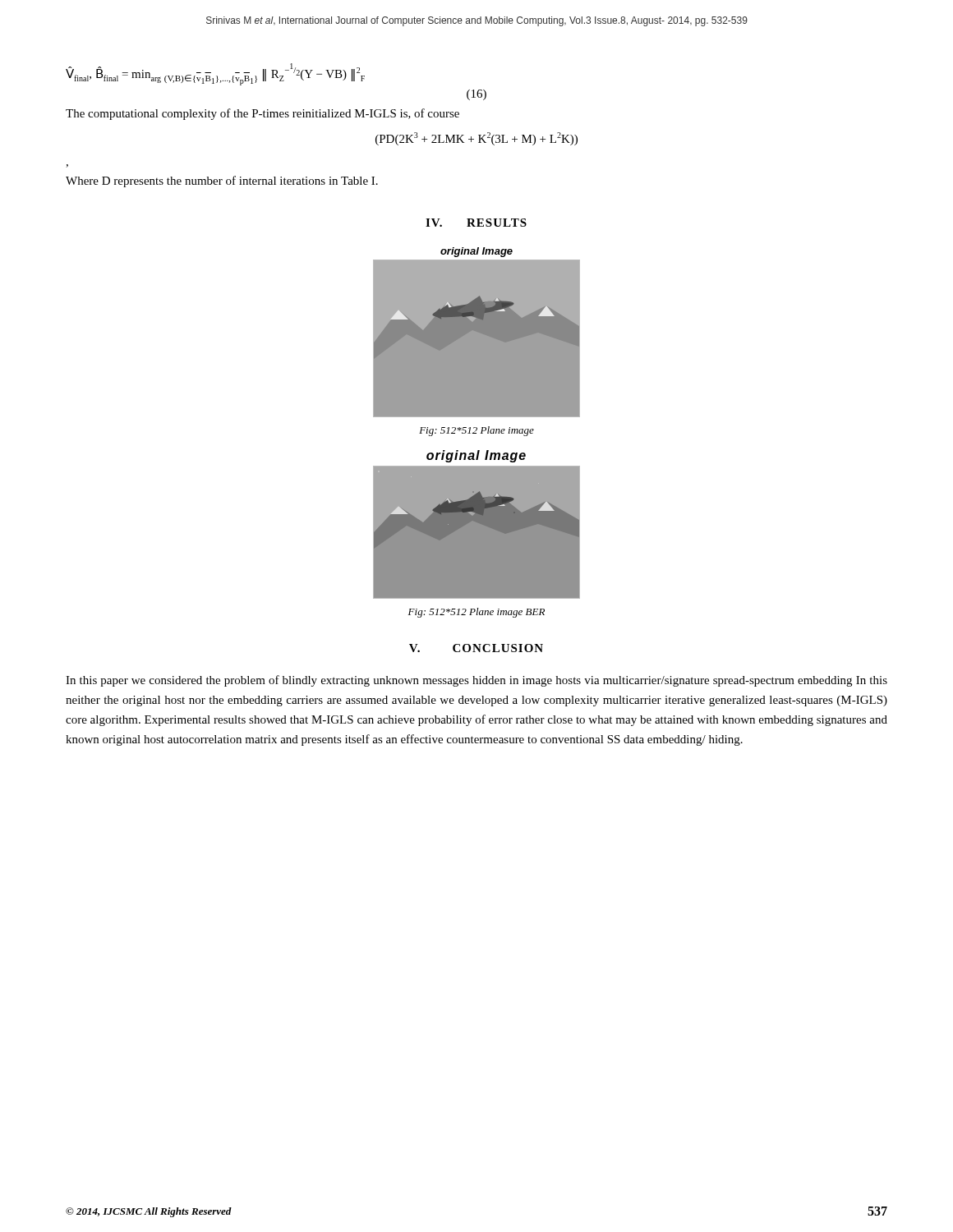This screenshot has height=1232, width=953.
Task: Point to the block beginning "The computational complexity"
Action: 263,113
